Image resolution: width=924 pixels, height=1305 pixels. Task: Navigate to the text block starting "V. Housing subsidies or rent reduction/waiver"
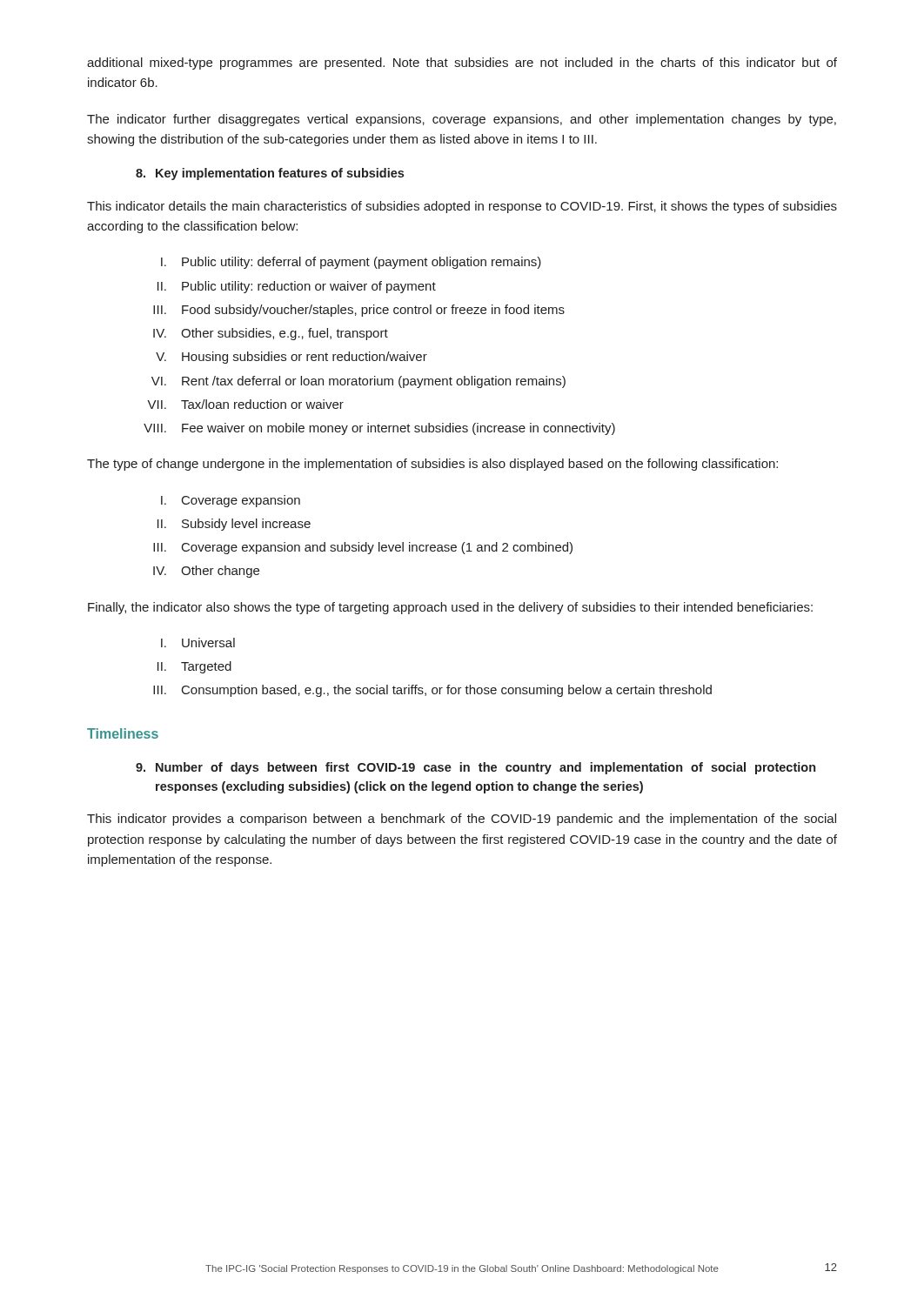point(291,358)
